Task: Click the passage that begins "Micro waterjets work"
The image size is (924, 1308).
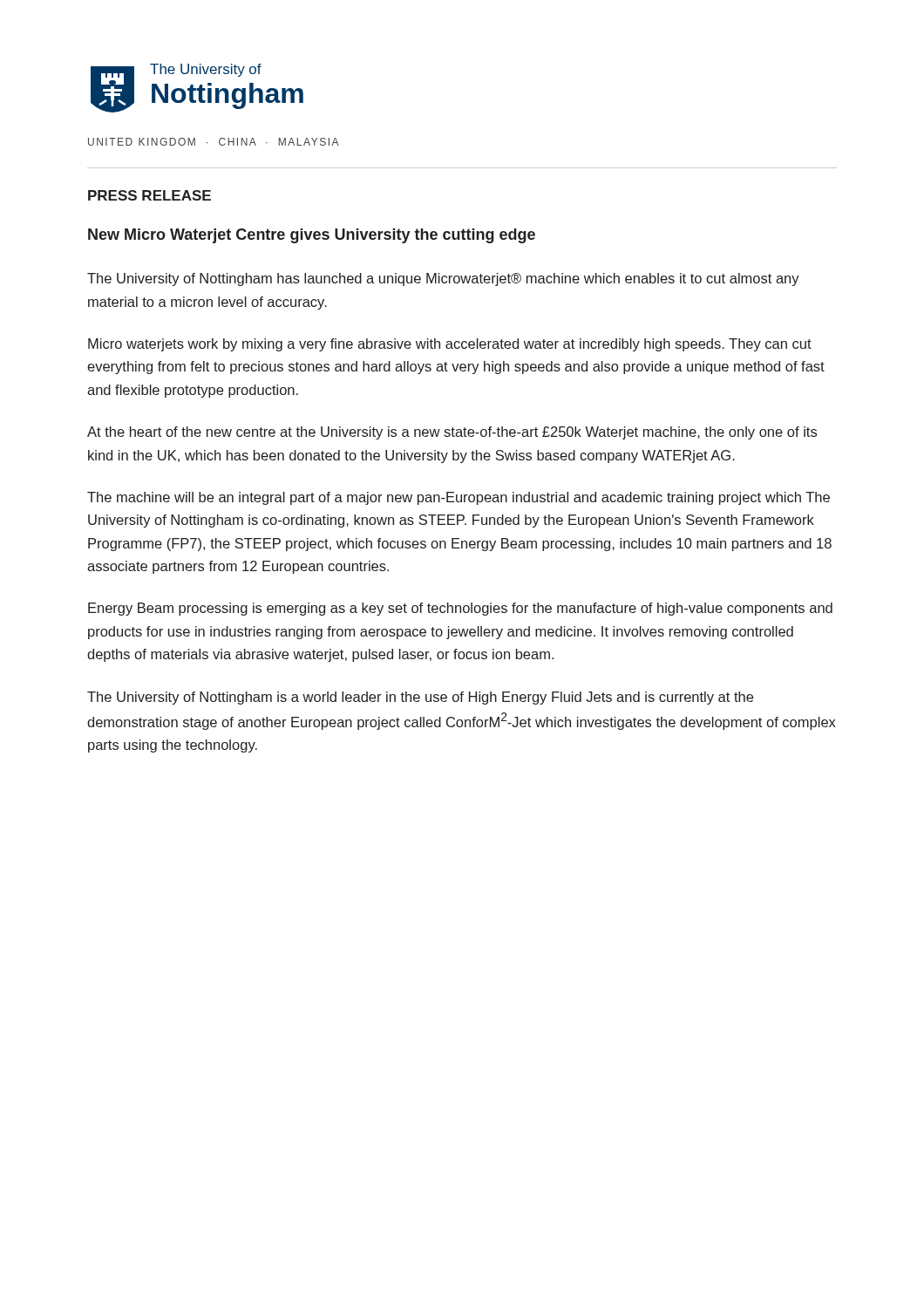Action: 456,367
